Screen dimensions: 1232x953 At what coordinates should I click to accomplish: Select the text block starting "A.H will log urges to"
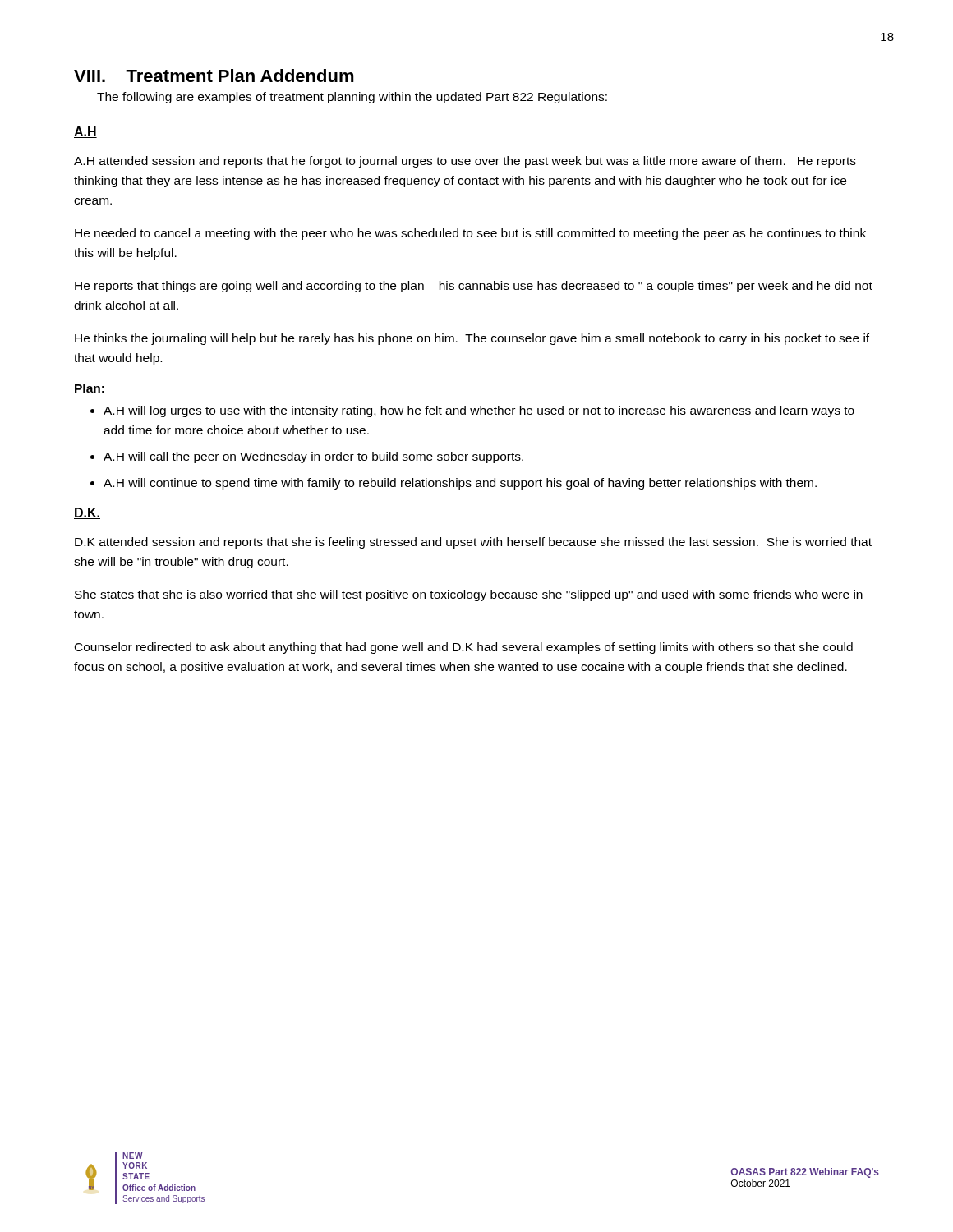click(x=479, y=420)
